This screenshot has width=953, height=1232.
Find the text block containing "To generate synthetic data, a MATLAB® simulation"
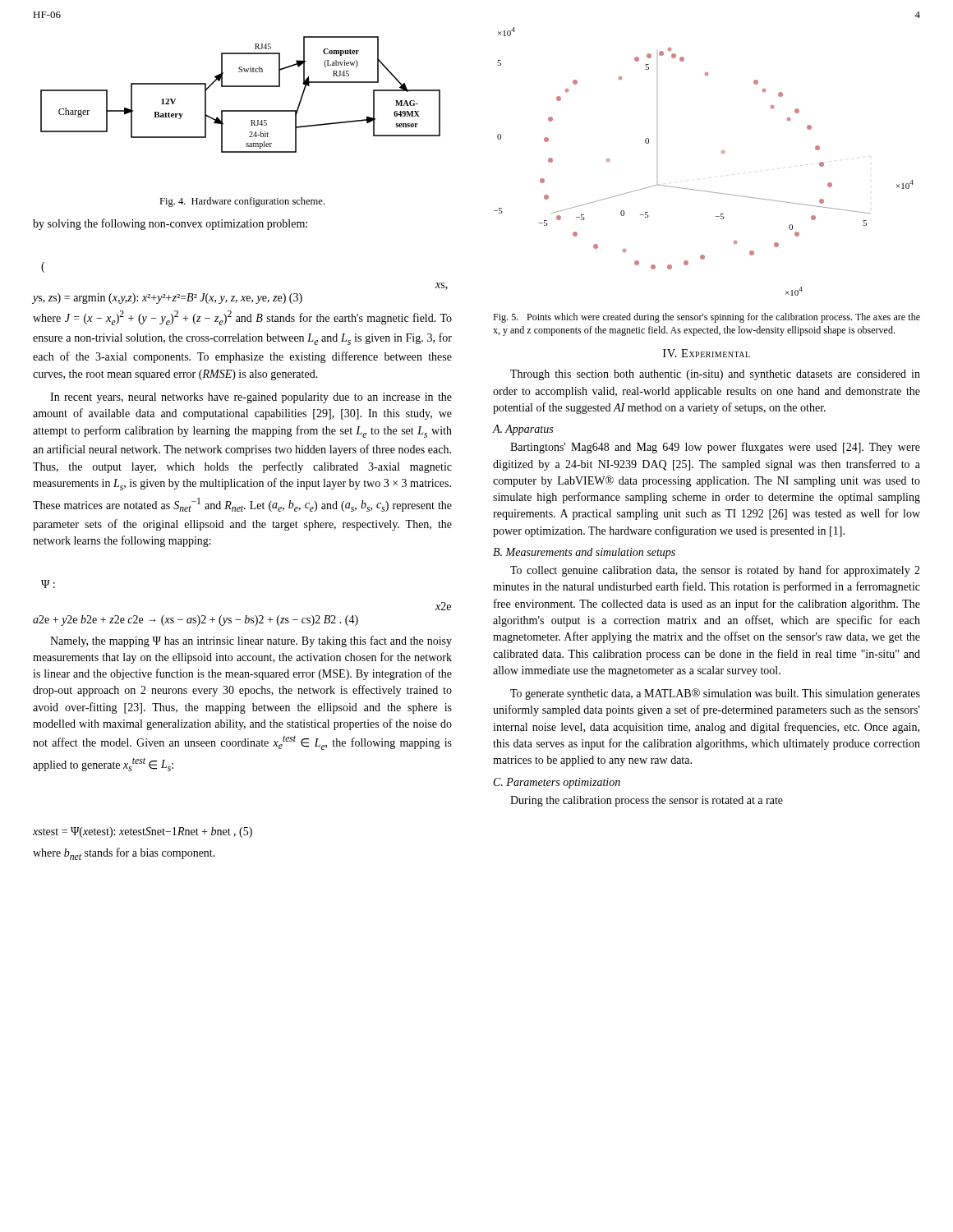coord(707,728)
